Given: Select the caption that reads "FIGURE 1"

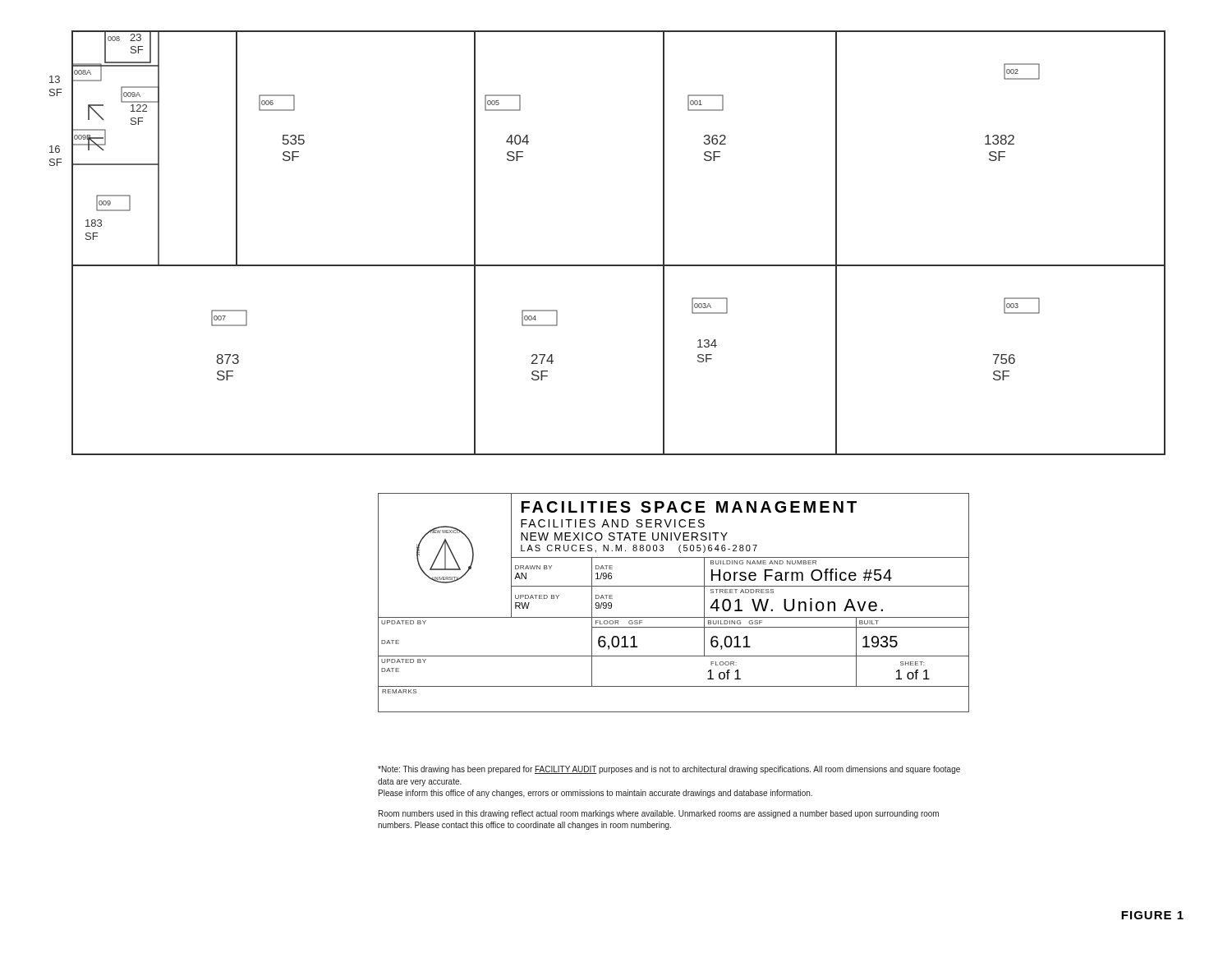Looking at the screenshot, I should click(x=1153, y=915).
